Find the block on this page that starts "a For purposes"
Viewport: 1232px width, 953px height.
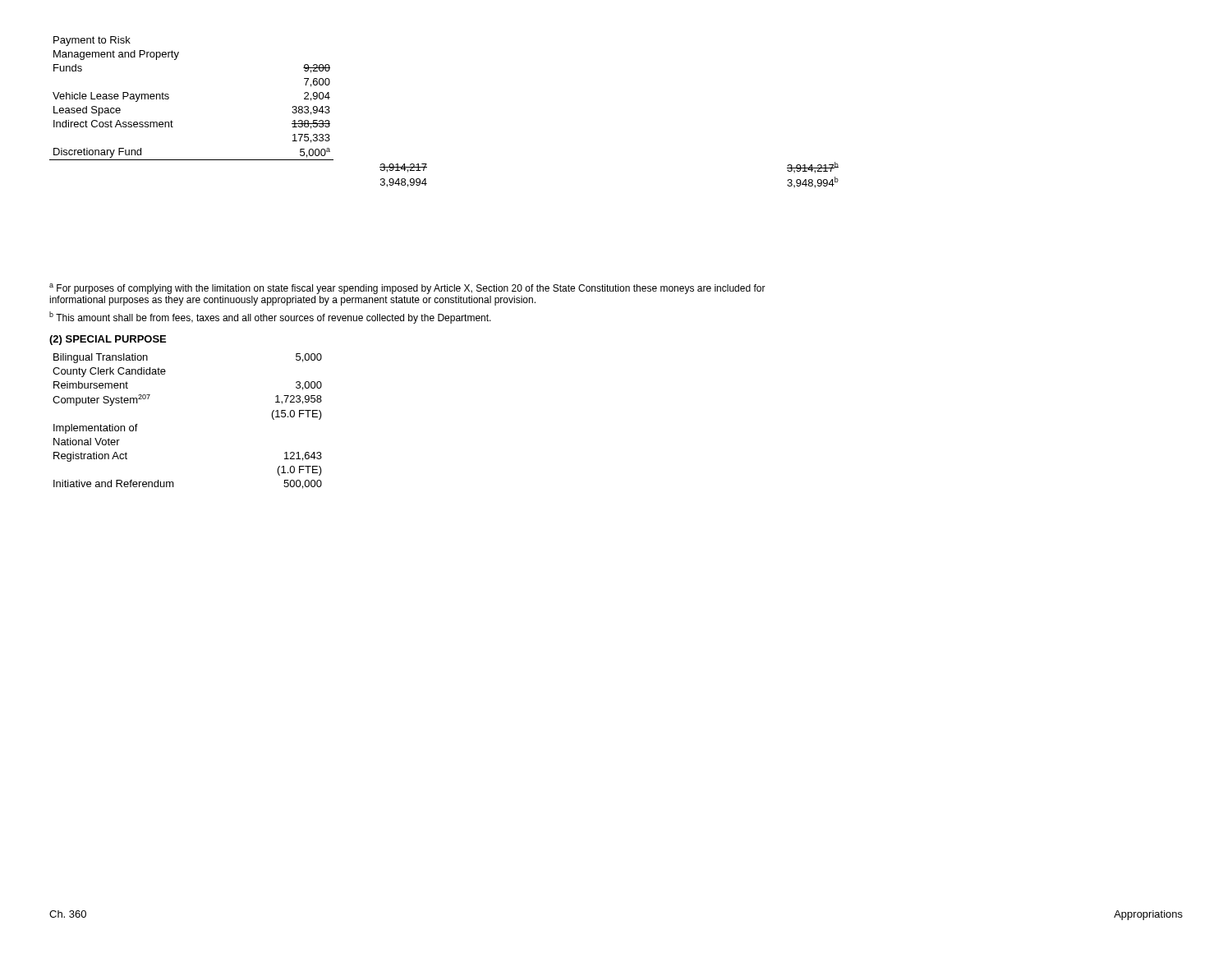407,293
